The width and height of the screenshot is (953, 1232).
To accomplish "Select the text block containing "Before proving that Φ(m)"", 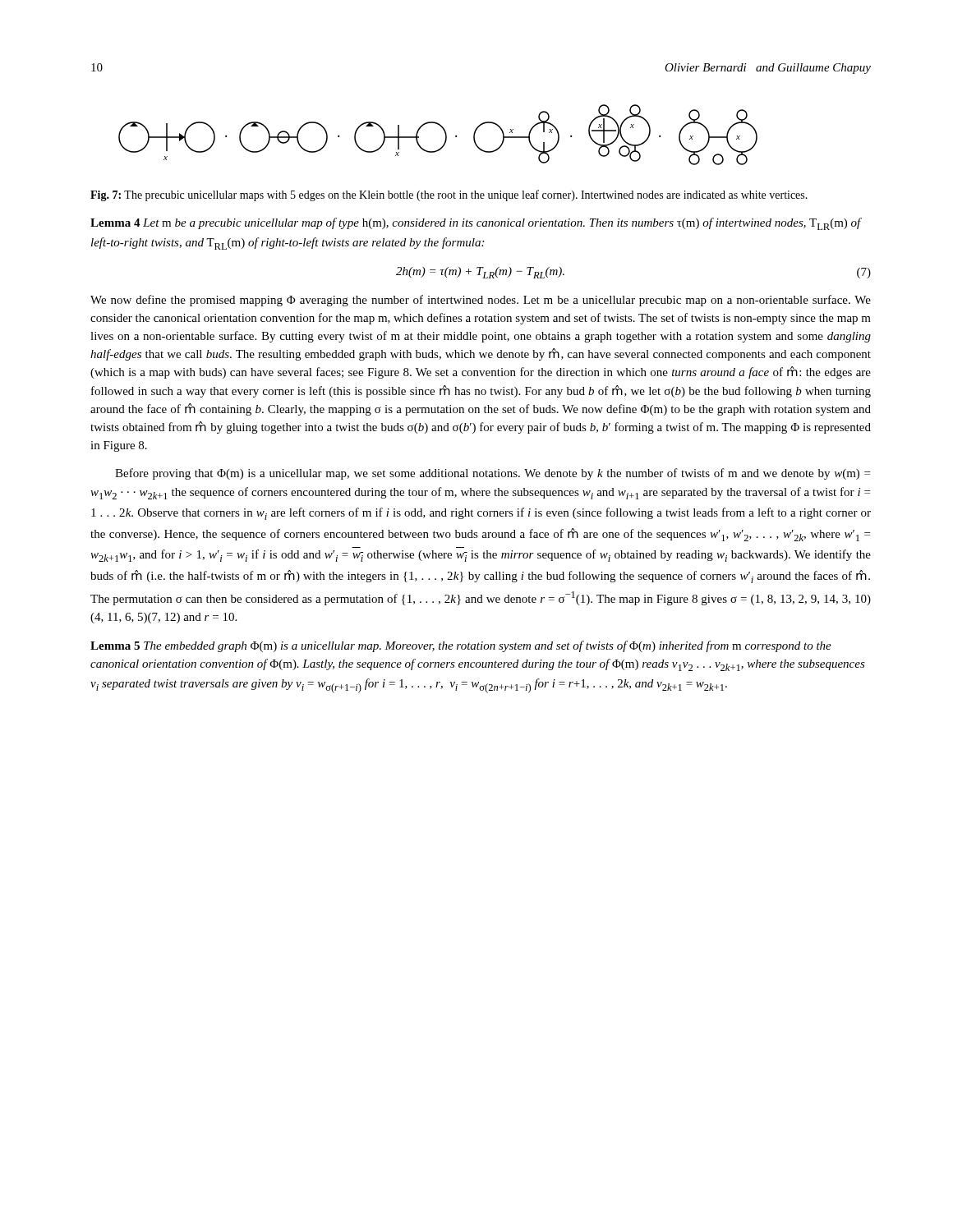I will pos(481,545).
